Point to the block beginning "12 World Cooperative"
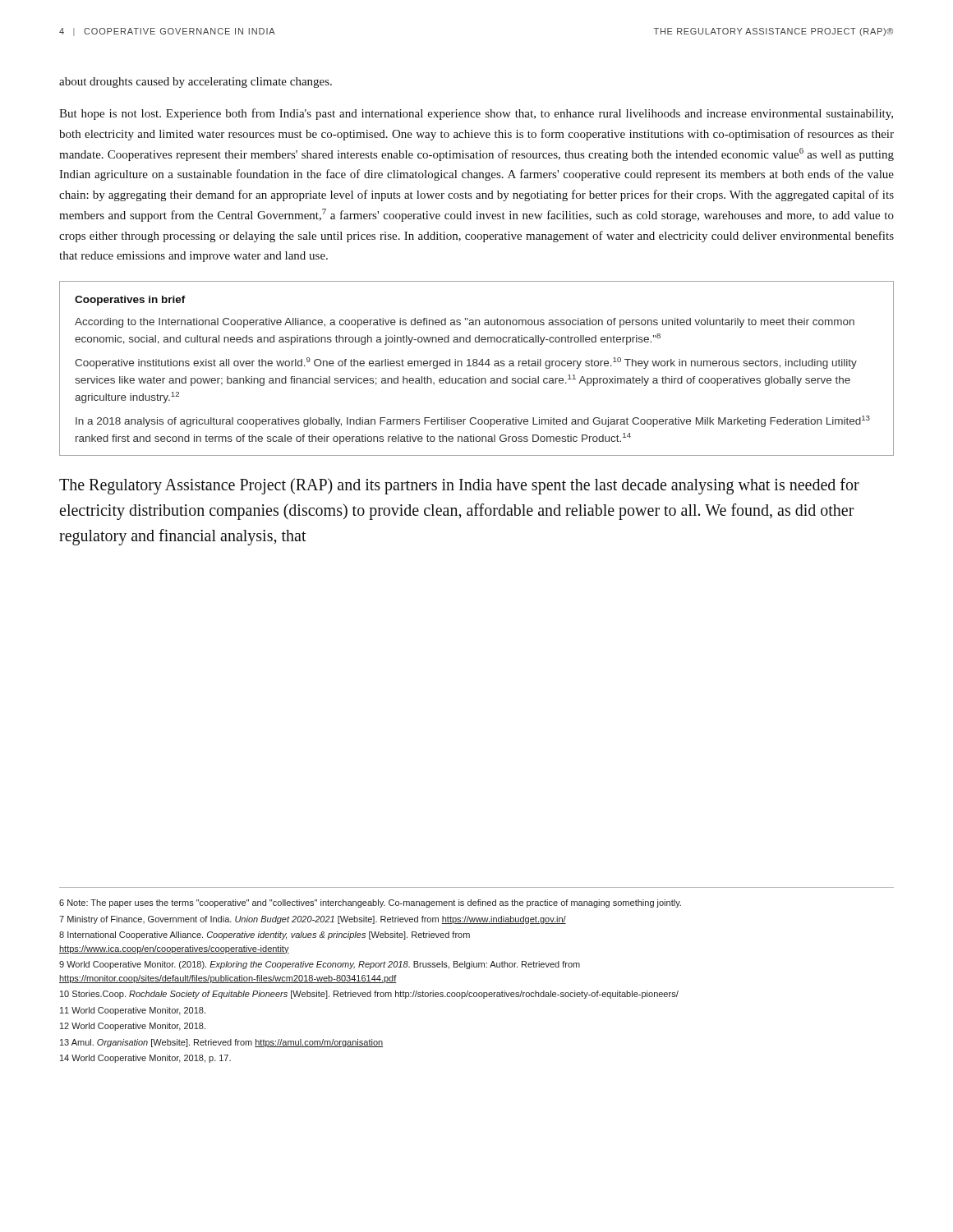Screen dimensions: 1232x953 (x=133, y=1026)
